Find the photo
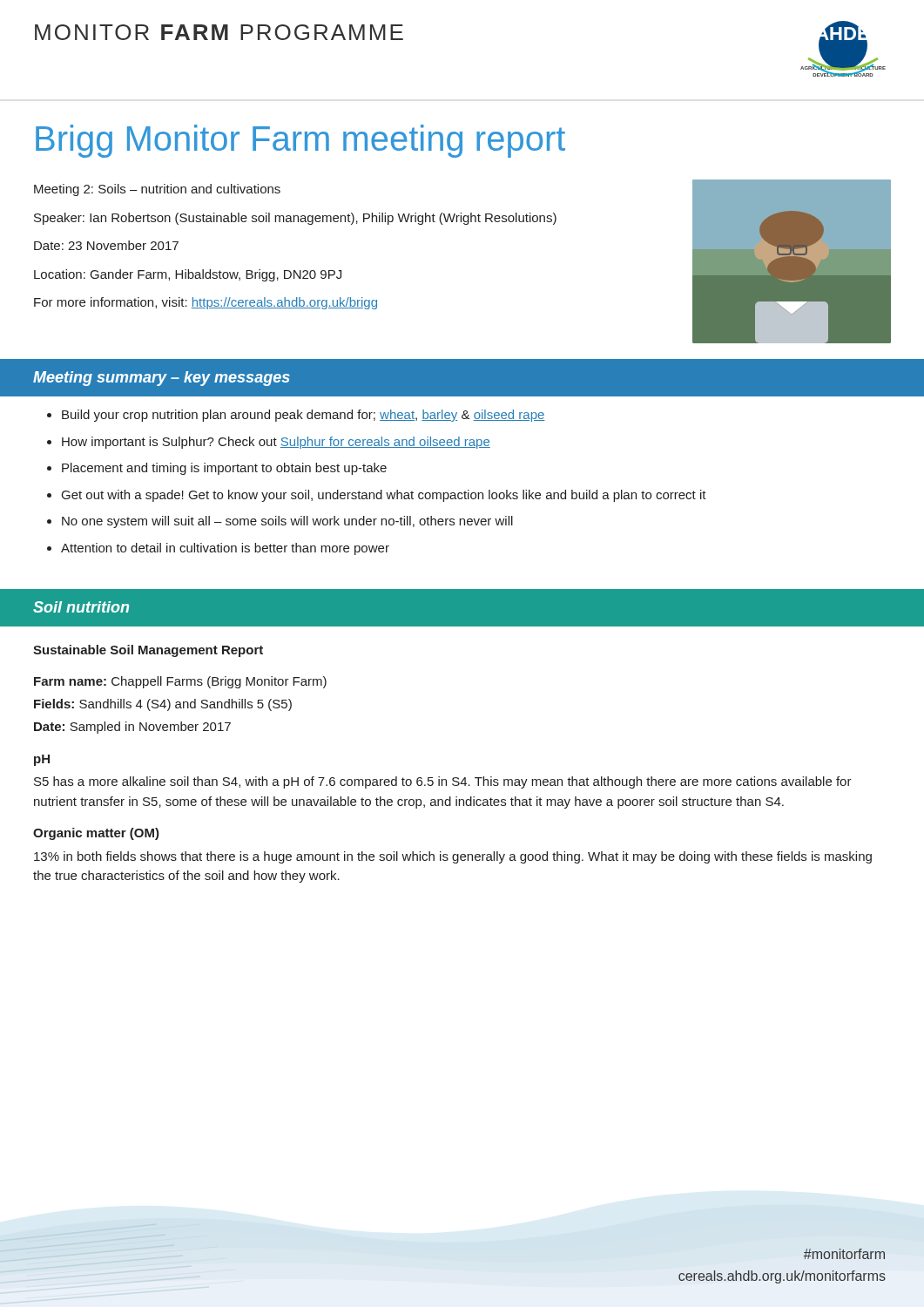Viewport: 924px width, 1307px height. (x=792, y=261)
